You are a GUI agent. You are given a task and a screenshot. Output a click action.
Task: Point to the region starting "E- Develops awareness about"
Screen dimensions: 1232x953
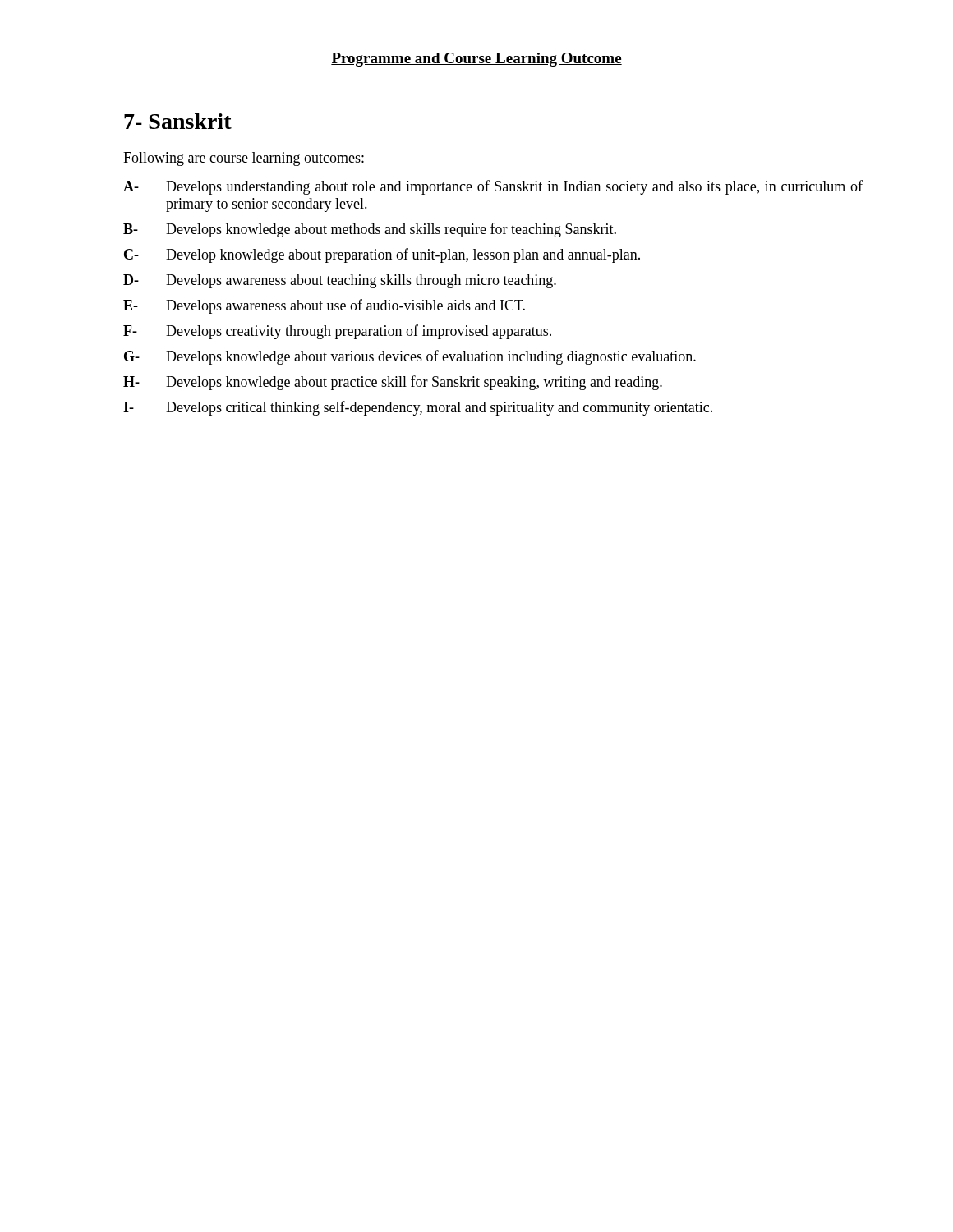pos(493,306)
